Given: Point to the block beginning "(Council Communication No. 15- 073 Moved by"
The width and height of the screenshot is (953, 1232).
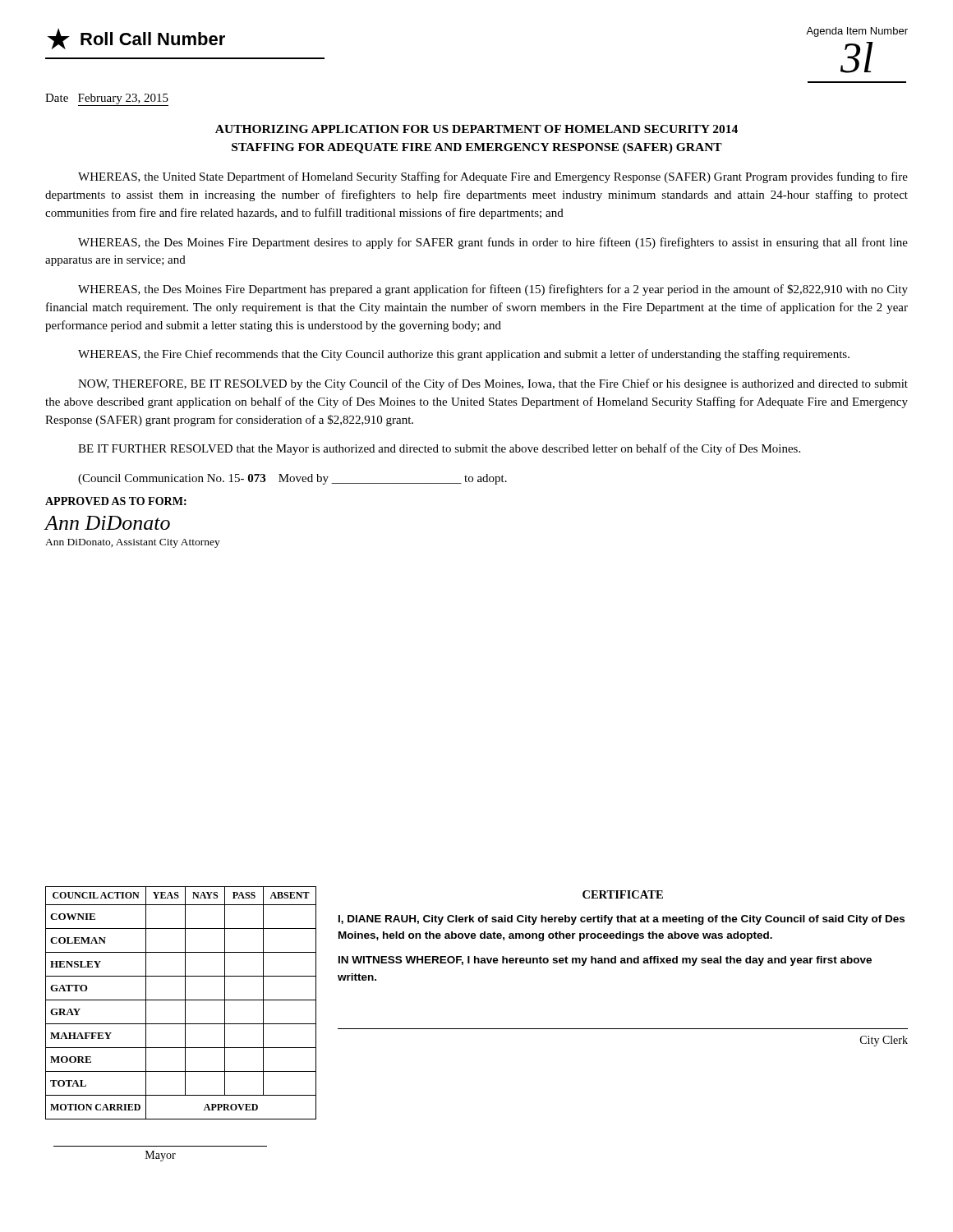Looking at the screenshot, I should pyautogui.click(x=293, y=478).
